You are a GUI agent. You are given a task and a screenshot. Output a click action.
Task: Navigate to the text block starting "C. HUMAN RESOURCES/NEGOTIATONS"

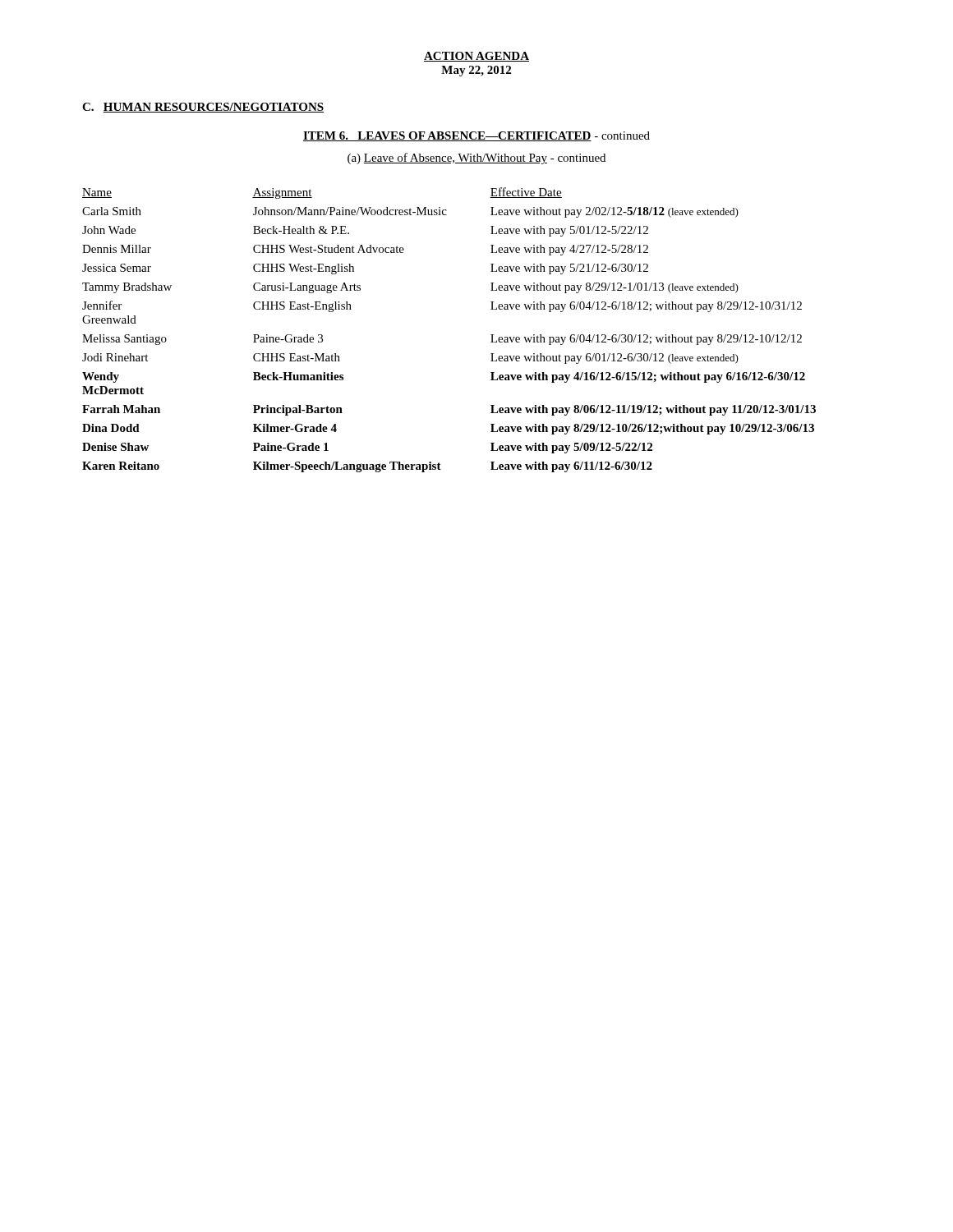pos(203,107)
